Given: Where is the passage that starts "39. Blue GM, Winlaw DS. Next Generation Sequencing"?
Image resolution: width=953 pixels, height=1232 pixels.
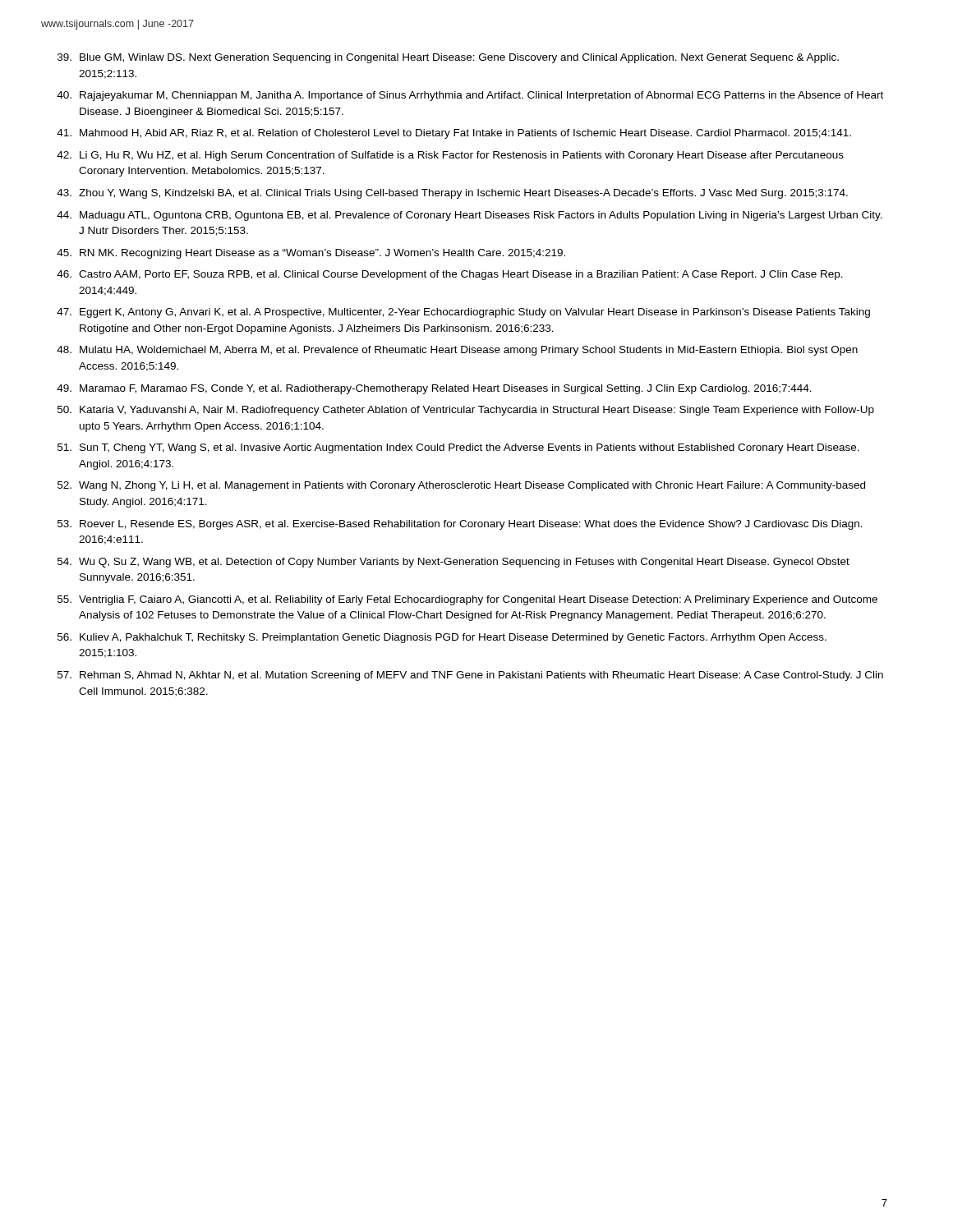Looking at the screenshot, I should (464, 65).
